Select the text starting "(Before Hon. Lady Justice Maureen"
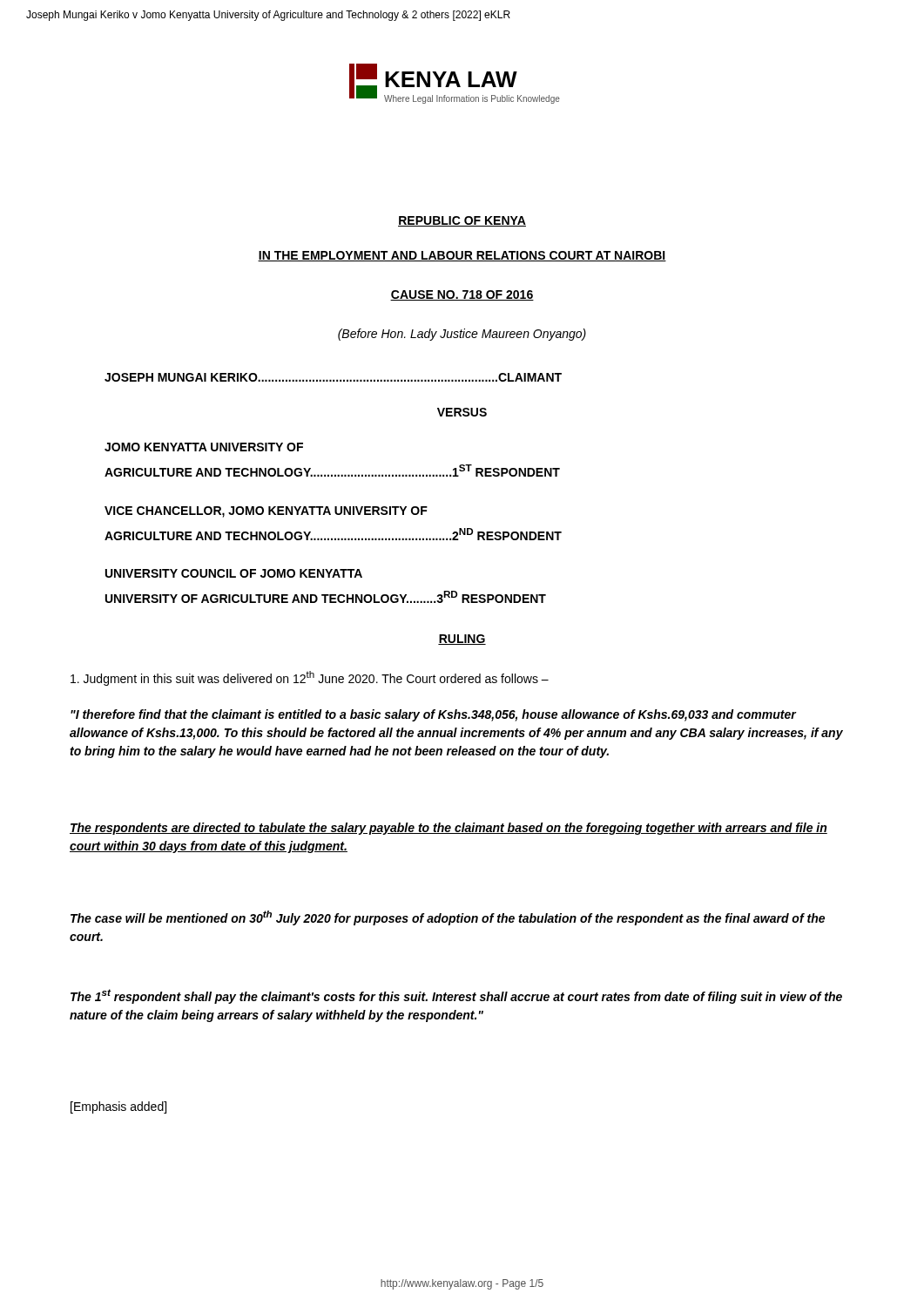The height and width of the screenshot is (1307, 924). point(462,334)
